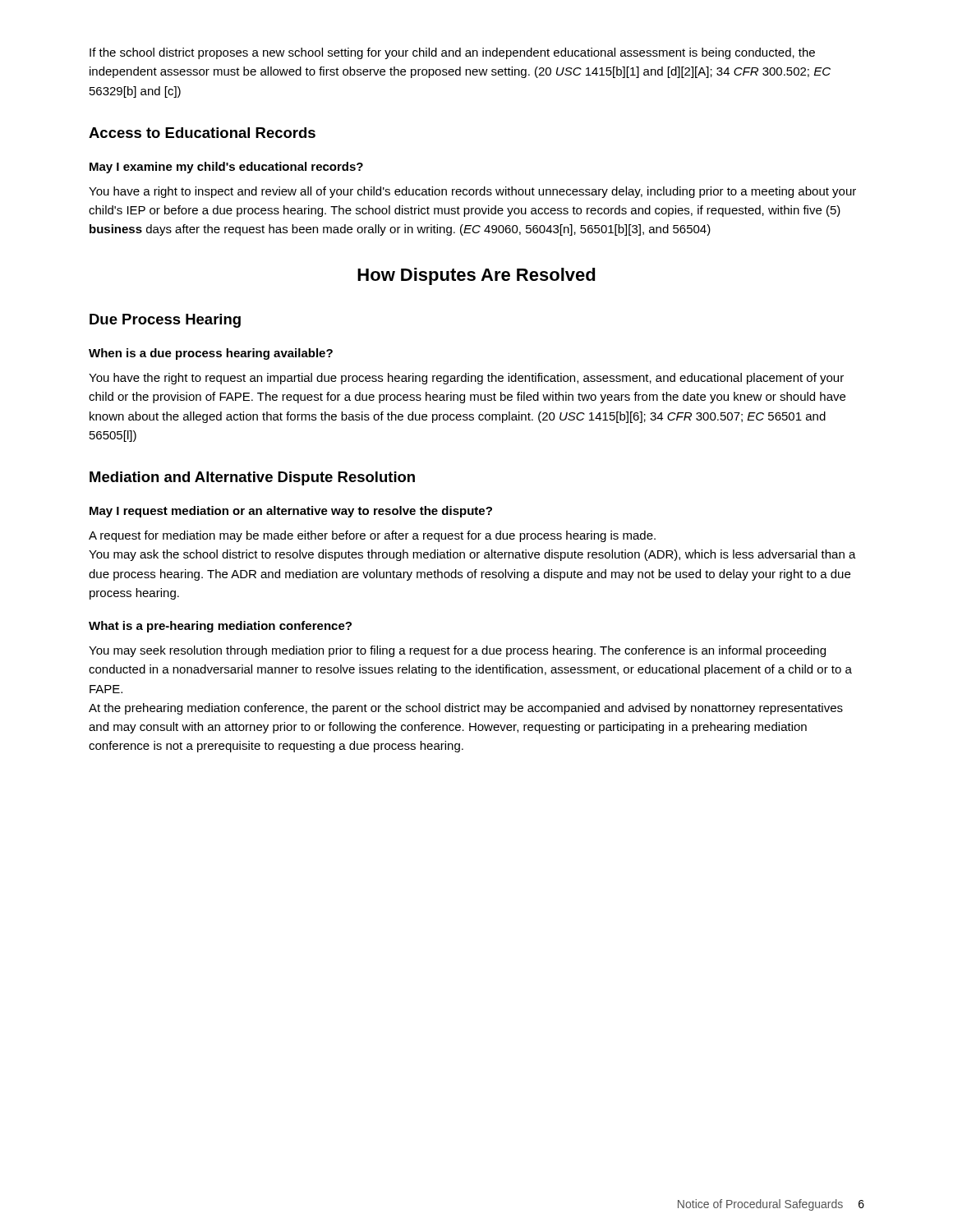This screenshot has height=1232, width=953.
Task: Find "May I examine my child's educational records?" on this page
Action: (x=226, y=168)
